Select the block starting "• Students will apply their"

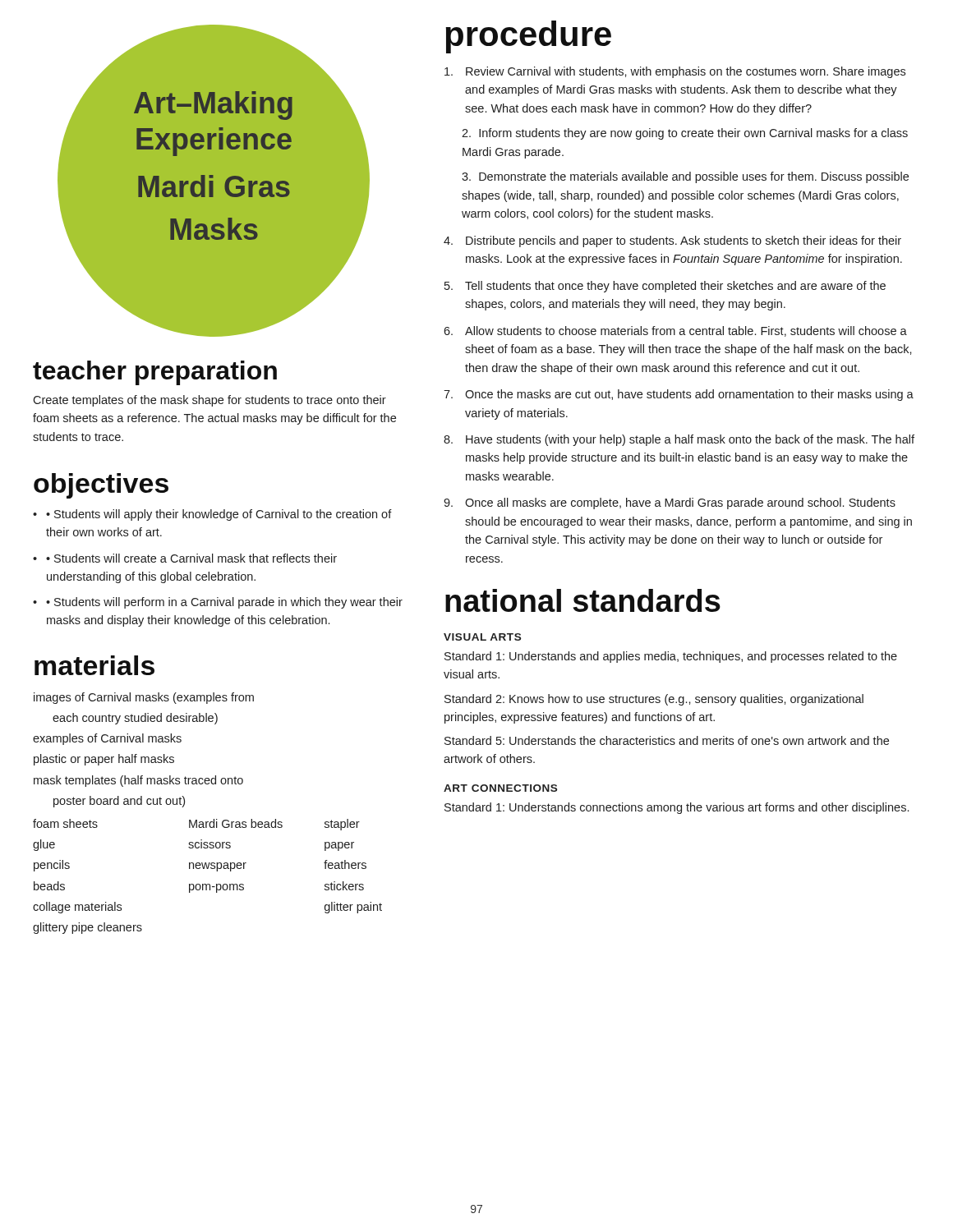pyautogui.click(x=219, y=523)
